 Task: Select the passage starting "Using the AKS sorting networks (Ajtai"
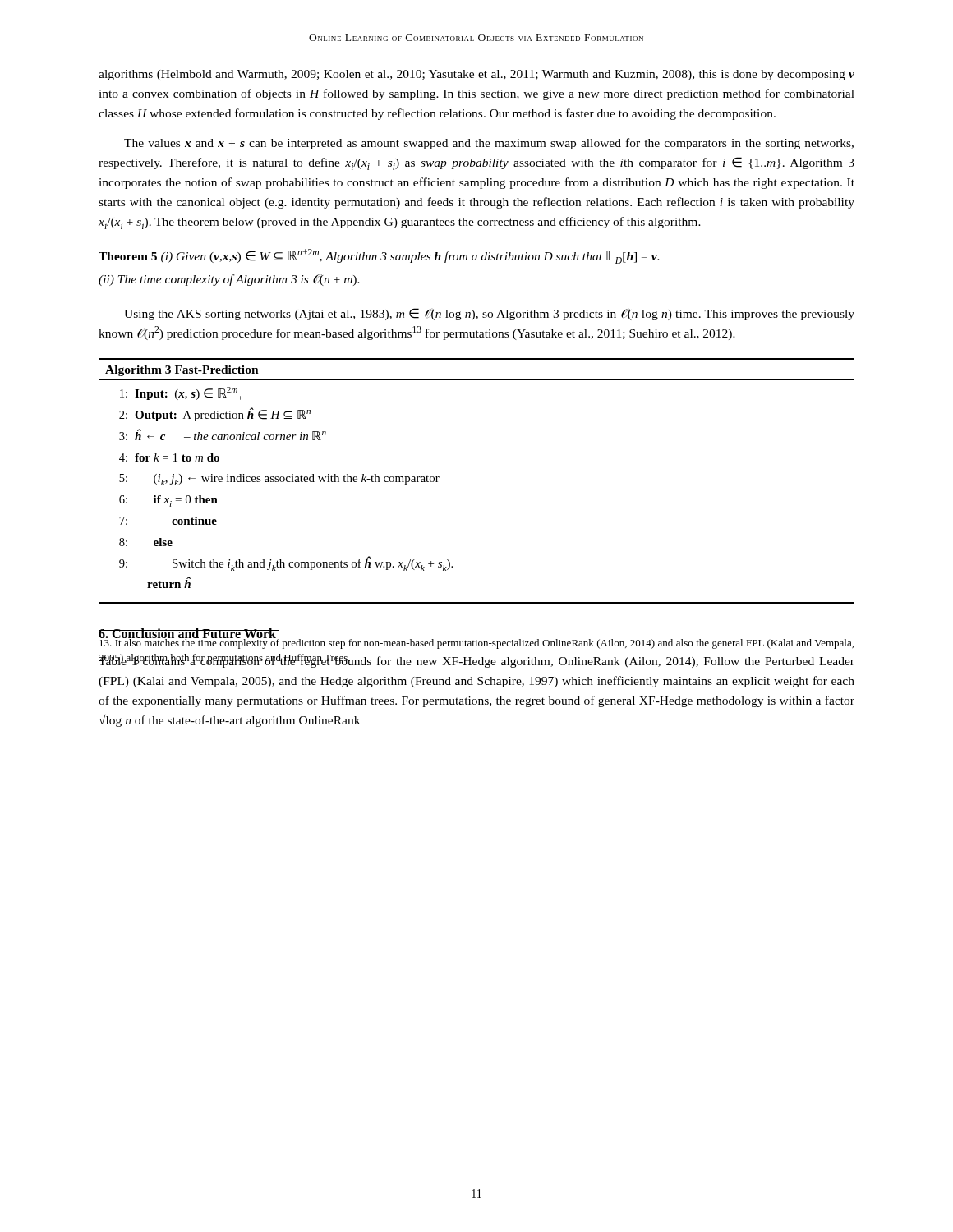pos(476,324)
